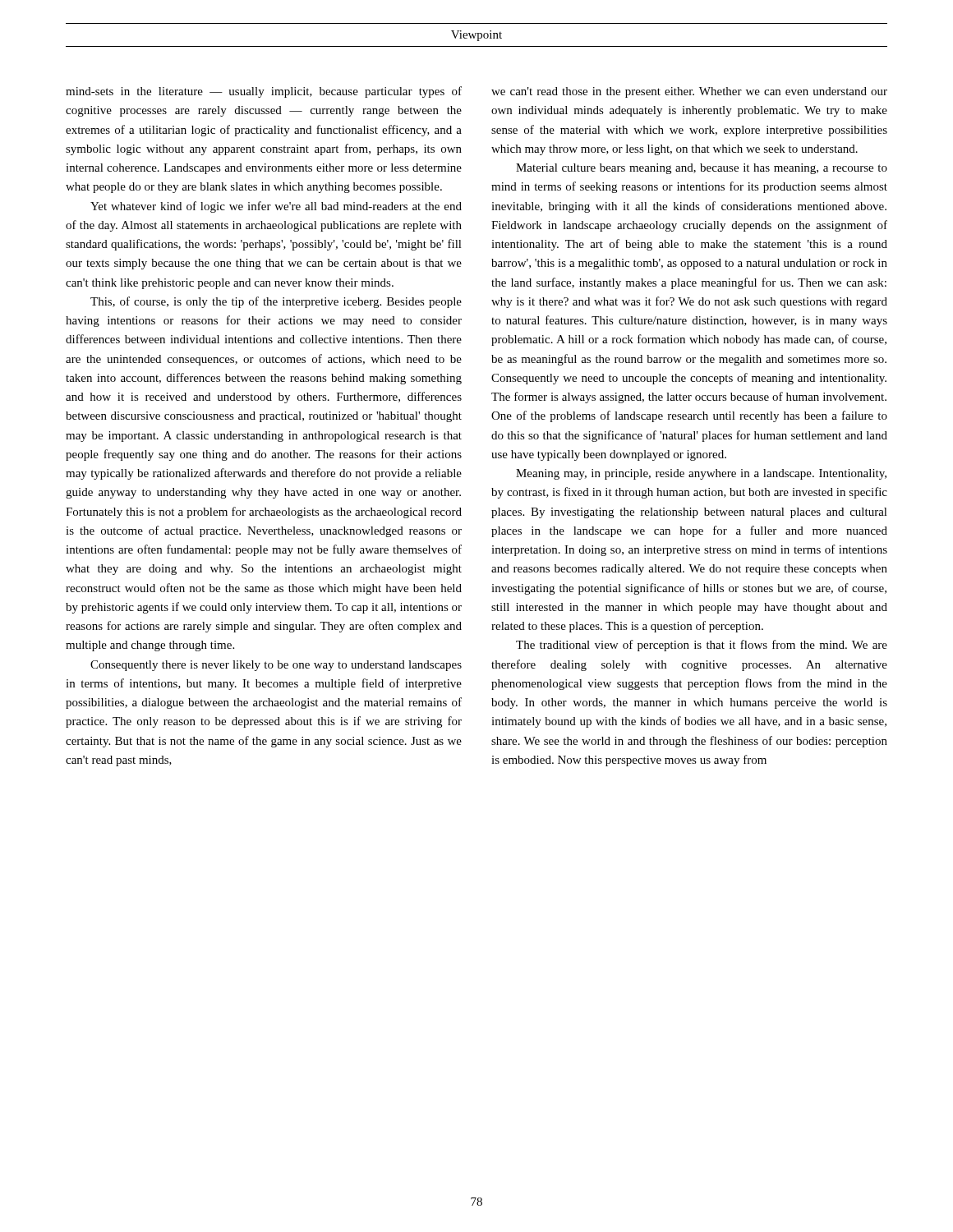953x1232 pixels.
Task: Select the text block containing "we can't read those in the present"
Action: (x=689, y=426)
